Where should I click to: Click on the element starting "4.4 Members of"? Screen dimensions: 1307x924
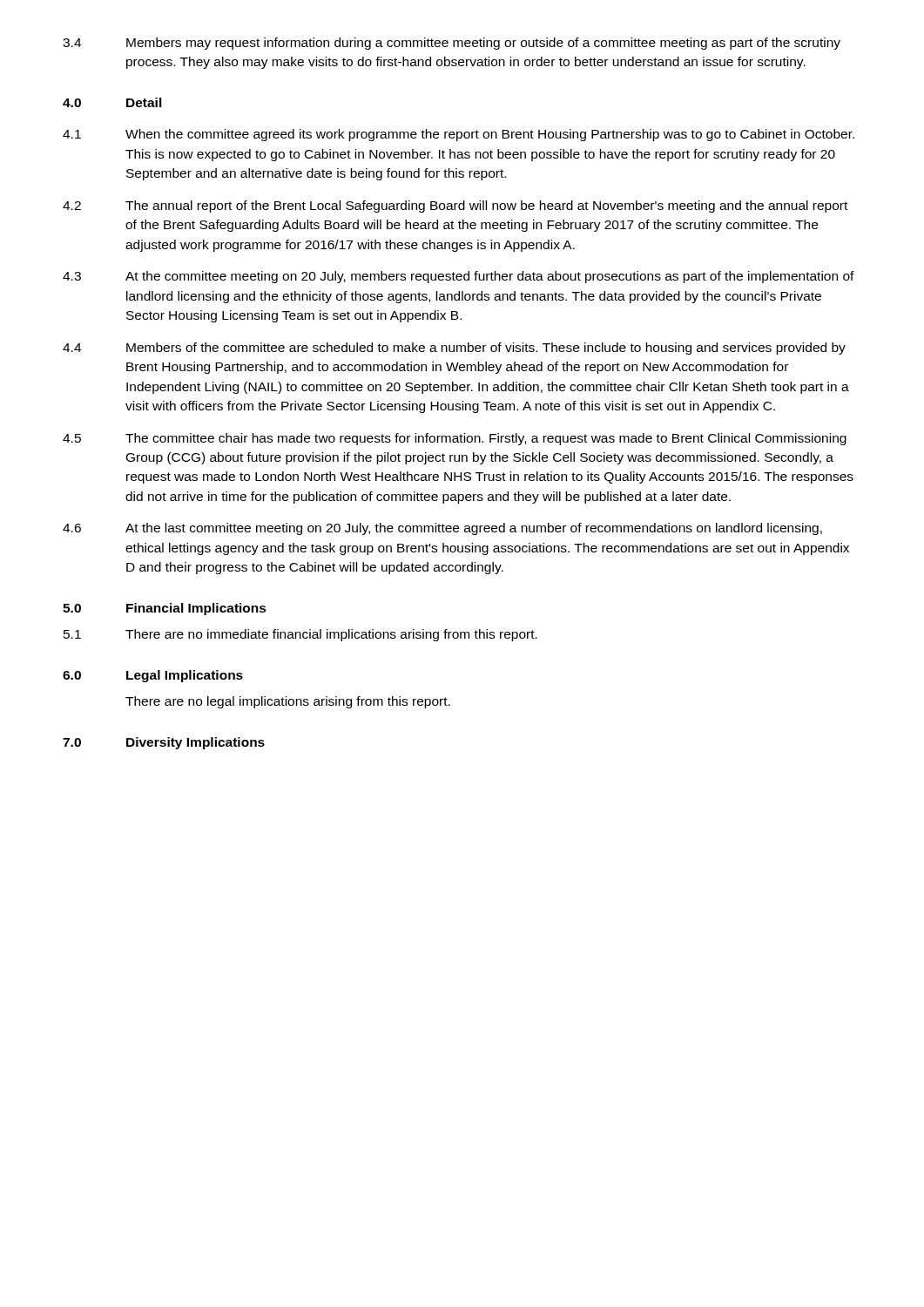click(x=462, y=377)
